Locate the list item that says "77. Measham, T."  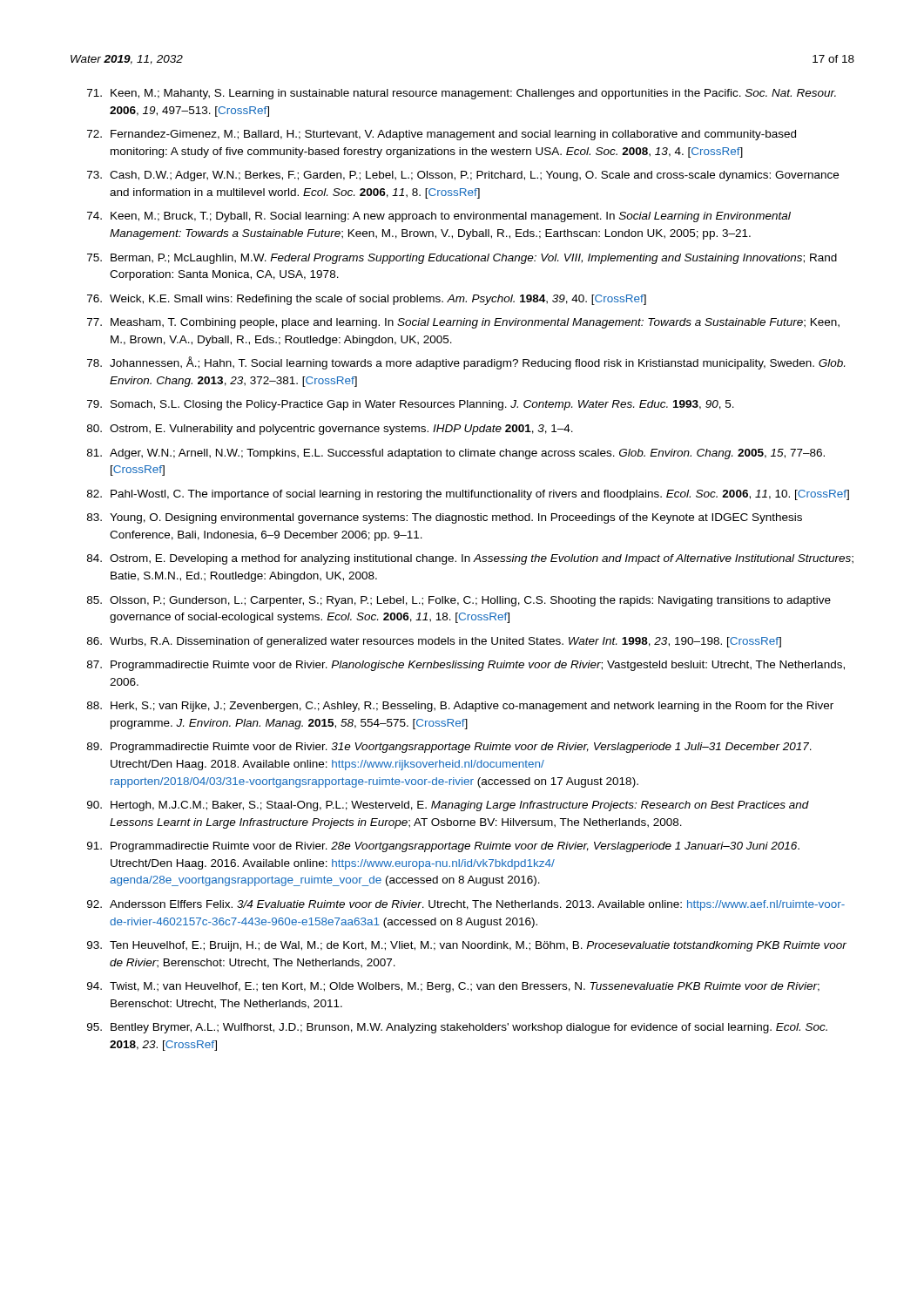coord(462,331)
